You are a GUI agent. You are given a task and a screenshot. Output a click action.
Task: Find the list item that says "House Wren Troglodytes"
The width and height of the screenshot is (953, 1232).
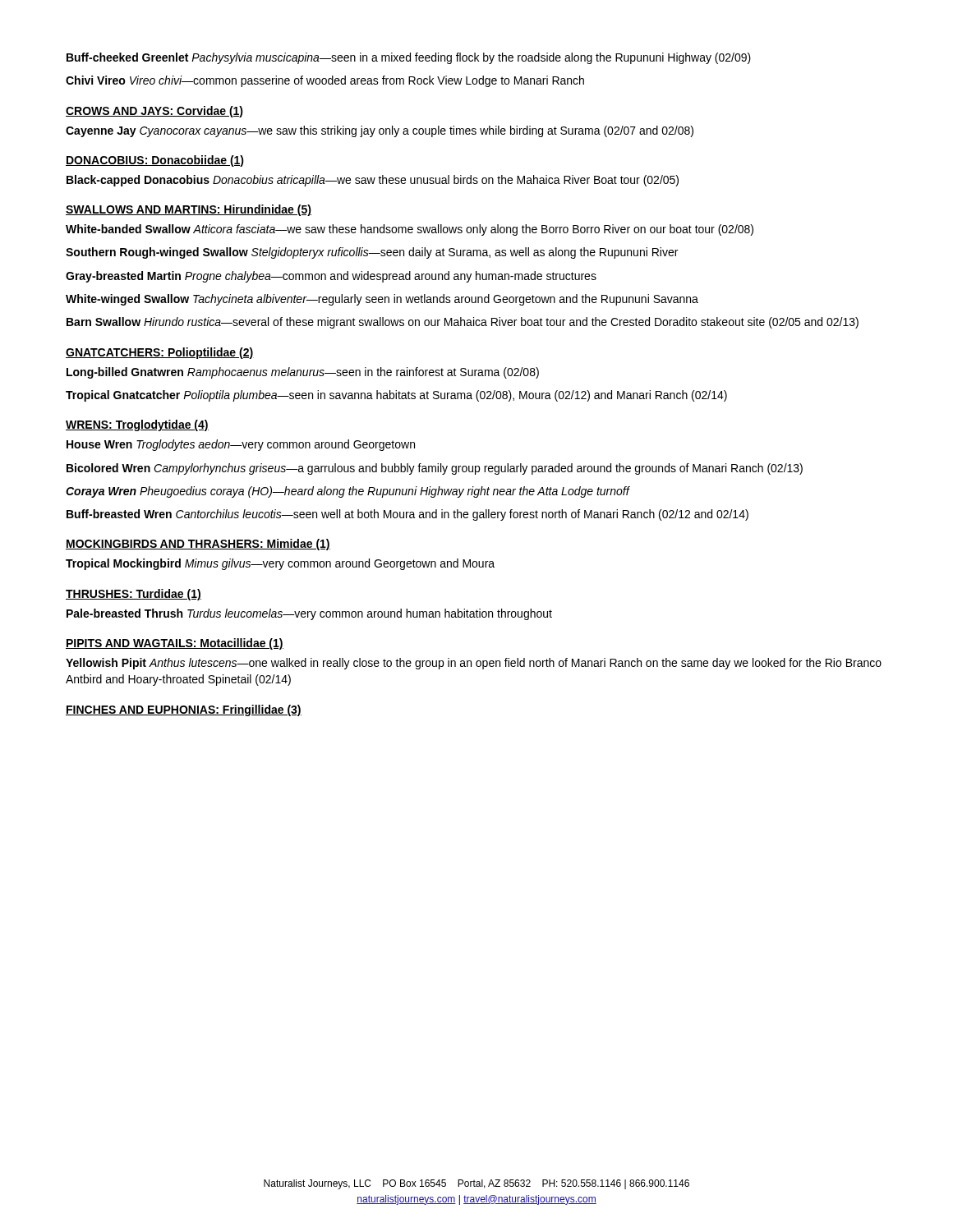coord(241,445)
